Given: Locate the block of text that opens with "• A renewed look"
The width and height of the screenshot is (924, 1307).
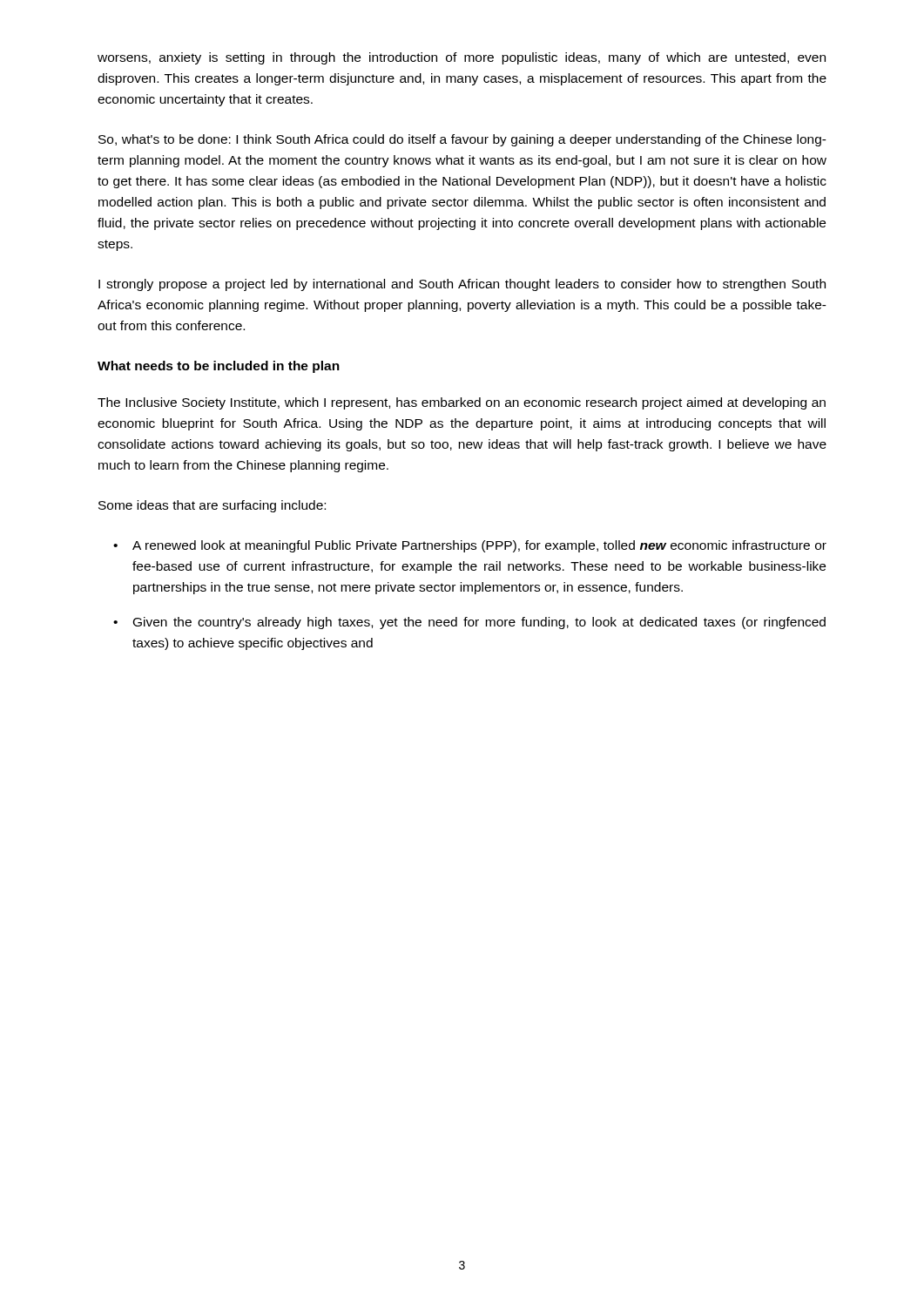Looking at the screenshot, I should (470, 567).
